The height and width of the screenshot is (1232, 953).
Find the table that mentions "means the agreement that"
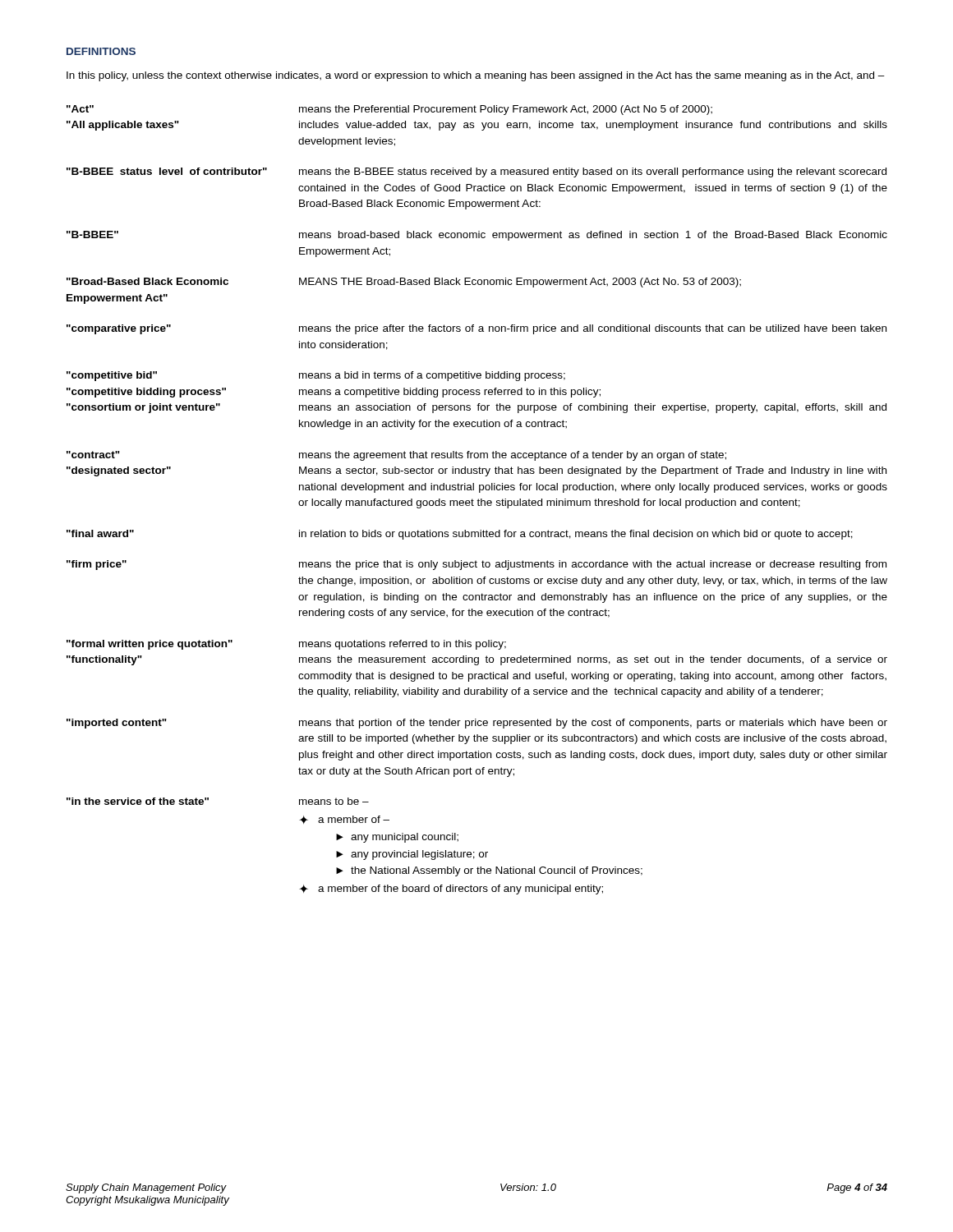pyautogui.click(x=476, y=500)
